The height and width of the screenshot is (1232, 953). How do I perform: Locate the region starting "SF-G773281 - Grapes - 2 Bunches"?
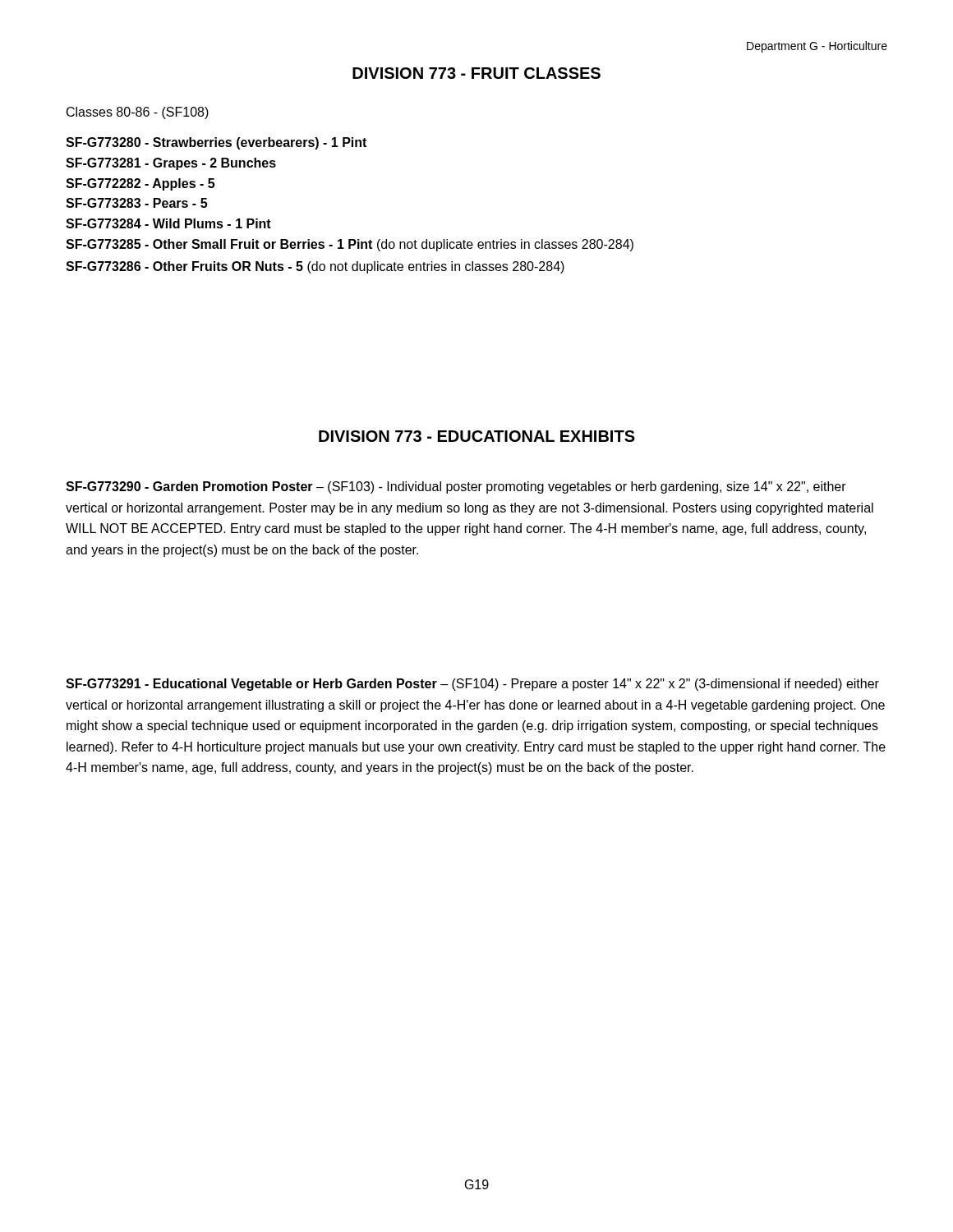coord(171,163)
